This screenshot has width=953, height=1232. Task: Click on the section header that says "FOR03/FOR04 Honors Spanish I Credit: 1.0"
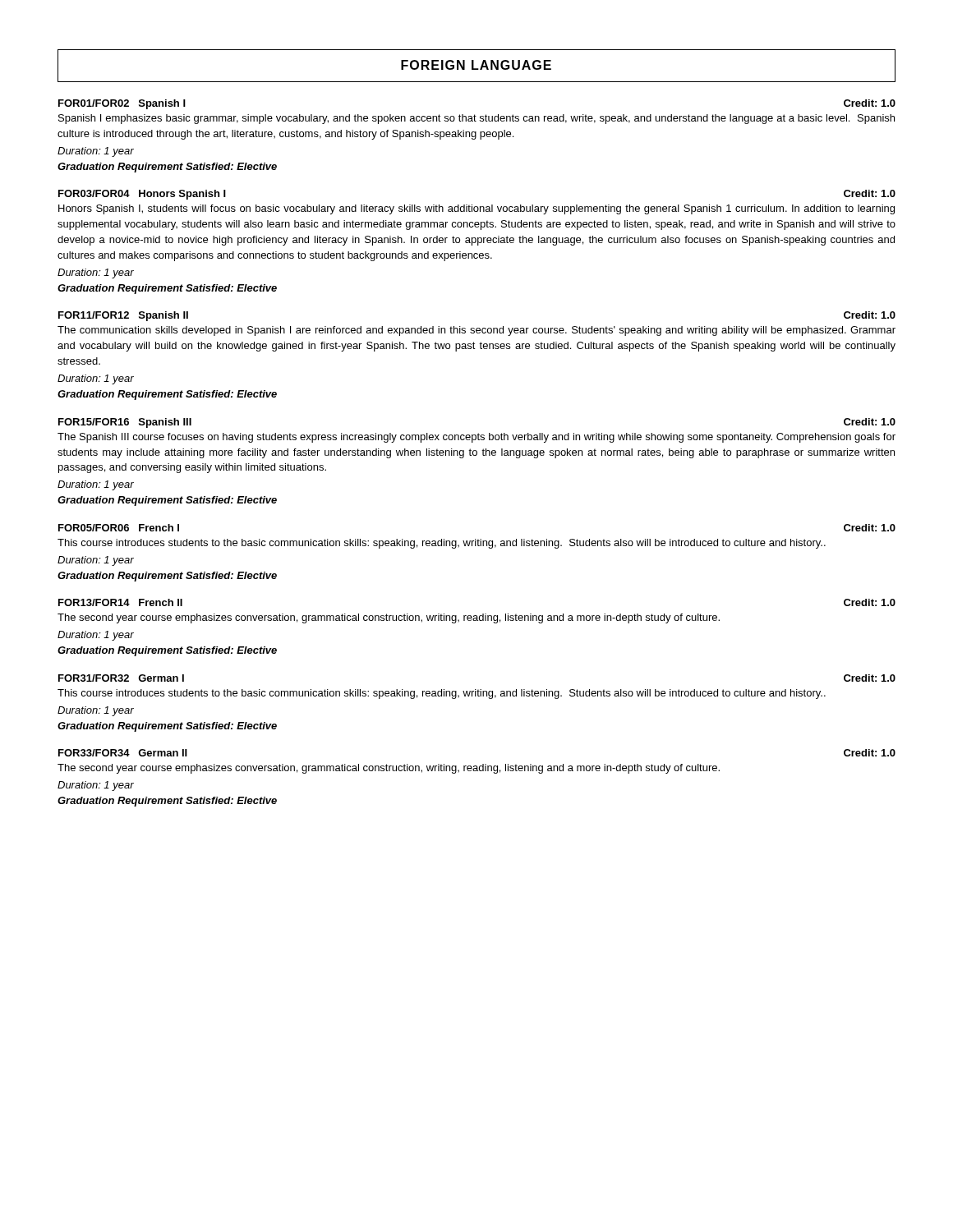(x=476, y=194)
